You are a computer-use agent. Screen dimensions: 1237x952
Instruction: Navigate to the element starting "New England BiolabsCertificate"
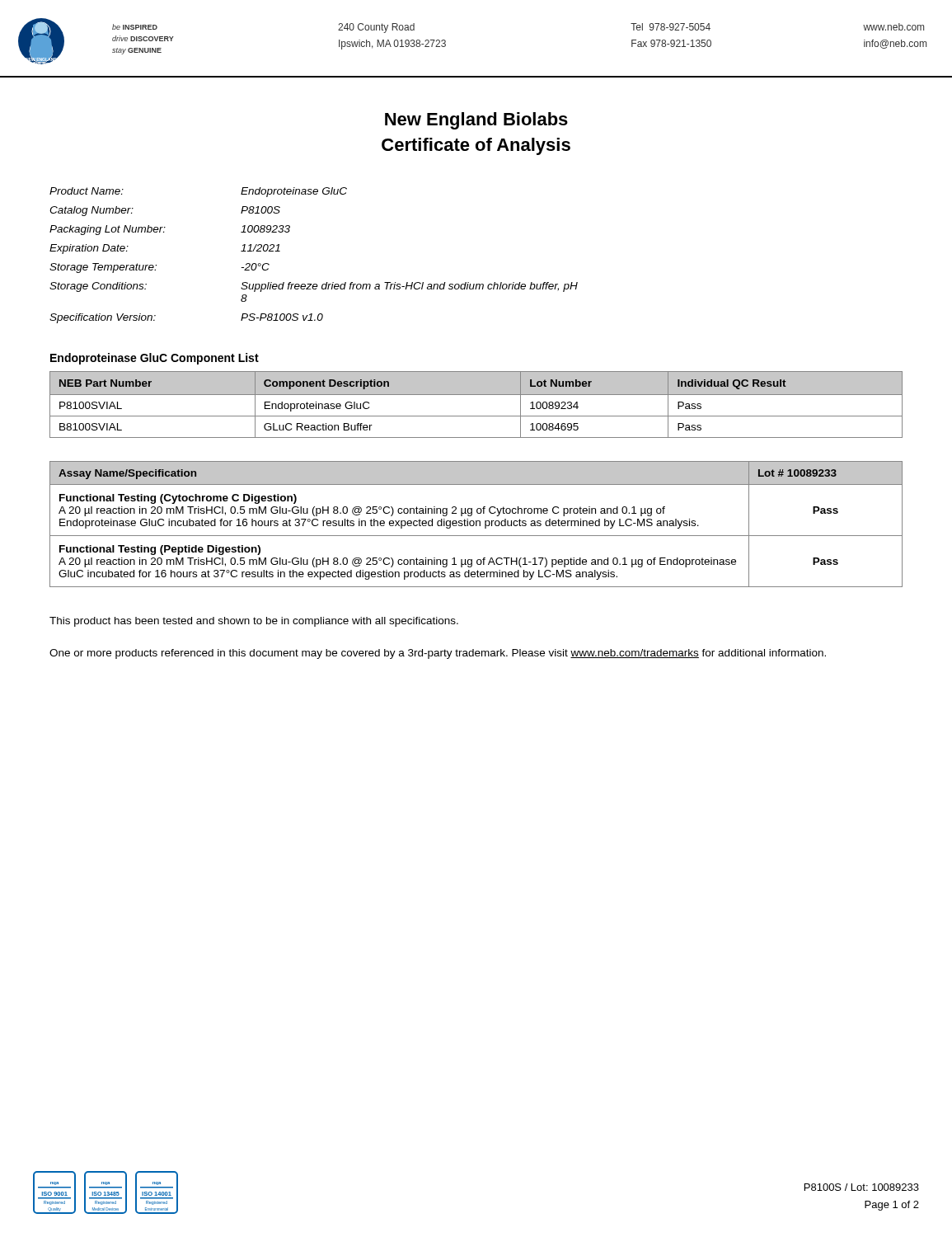pos(476,133)
